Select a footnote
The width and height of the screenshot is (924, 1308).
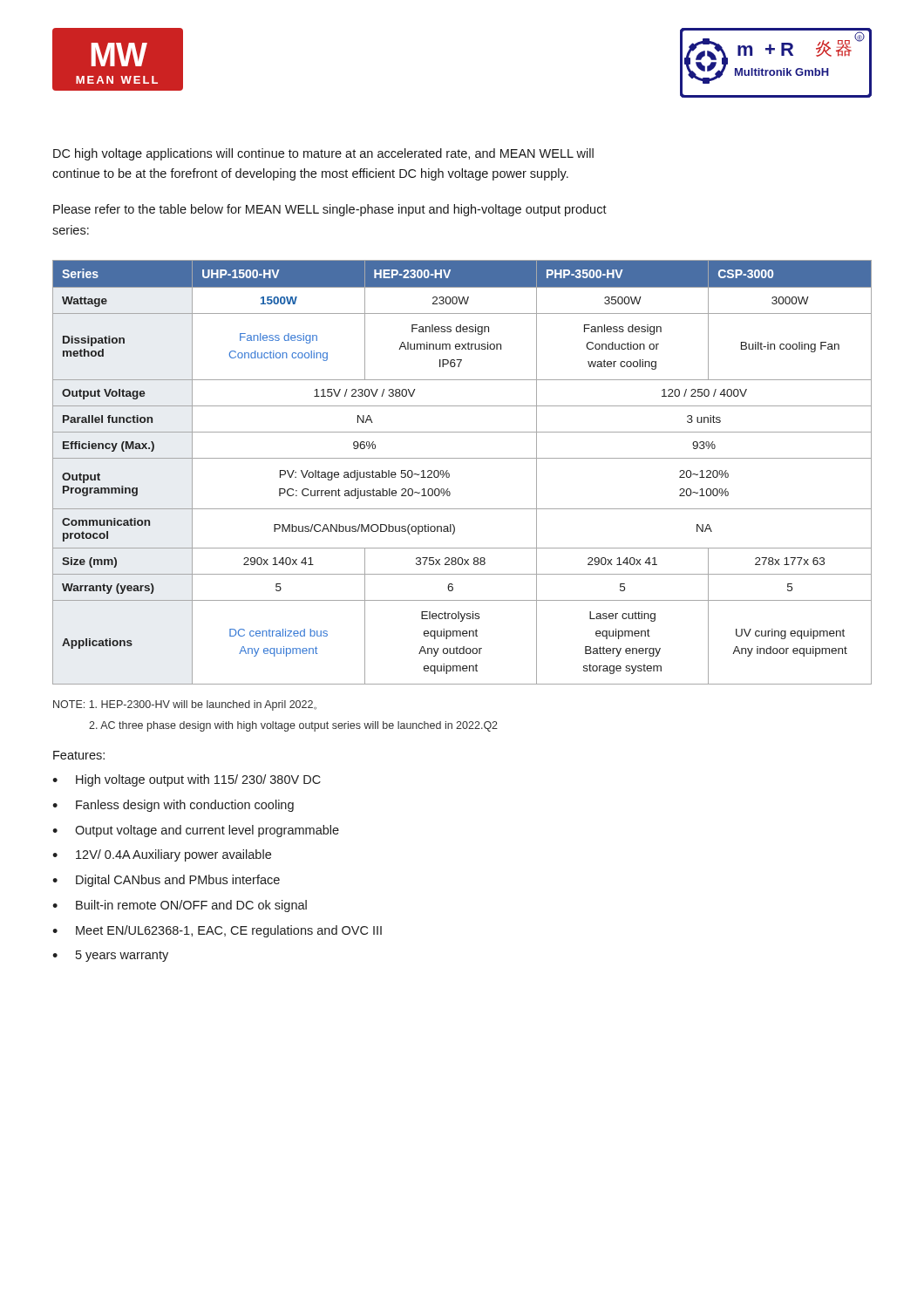(462, 715)
